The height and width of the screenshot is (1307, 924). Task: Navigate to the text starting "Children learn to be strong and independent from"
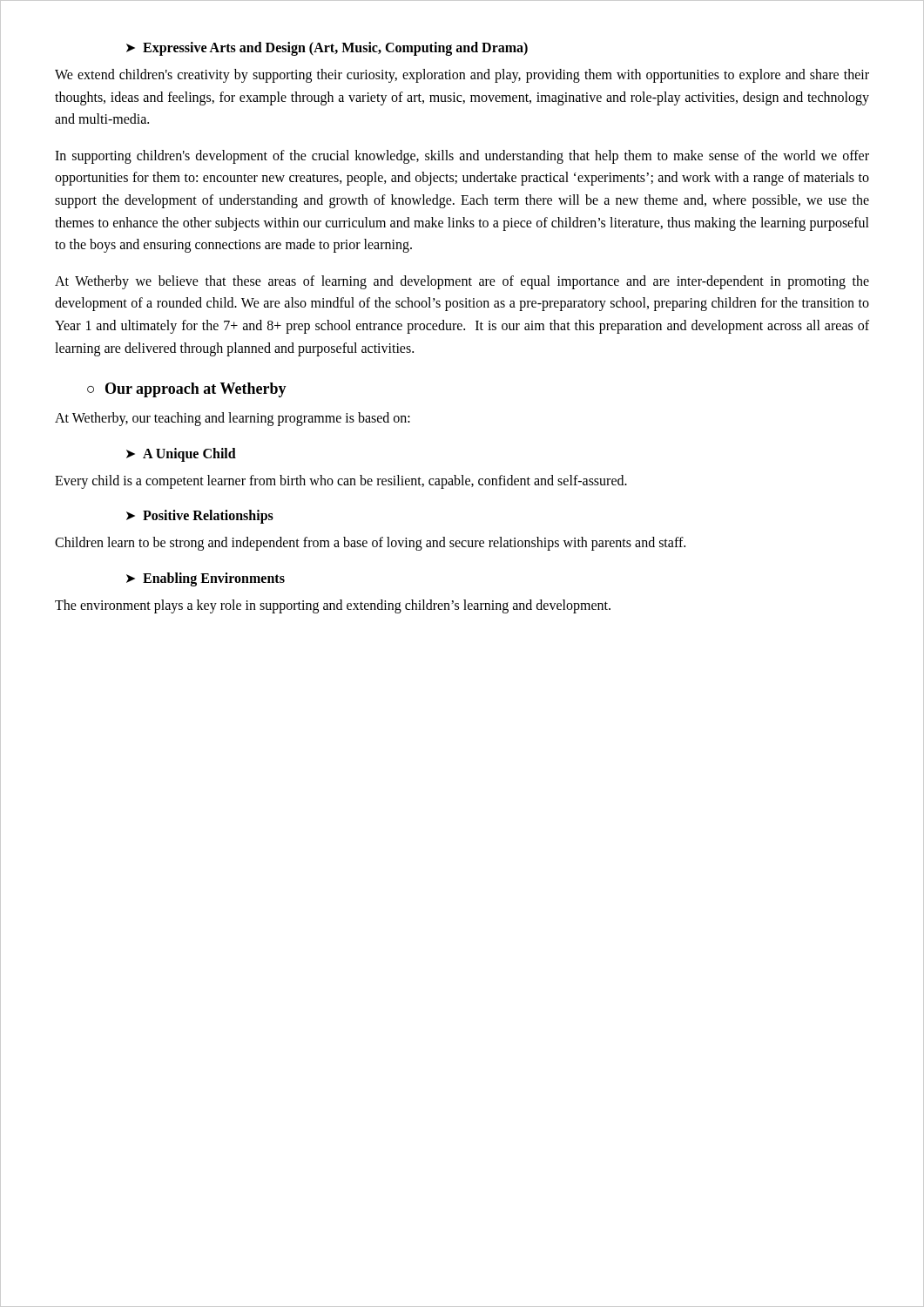pos(371,543)
